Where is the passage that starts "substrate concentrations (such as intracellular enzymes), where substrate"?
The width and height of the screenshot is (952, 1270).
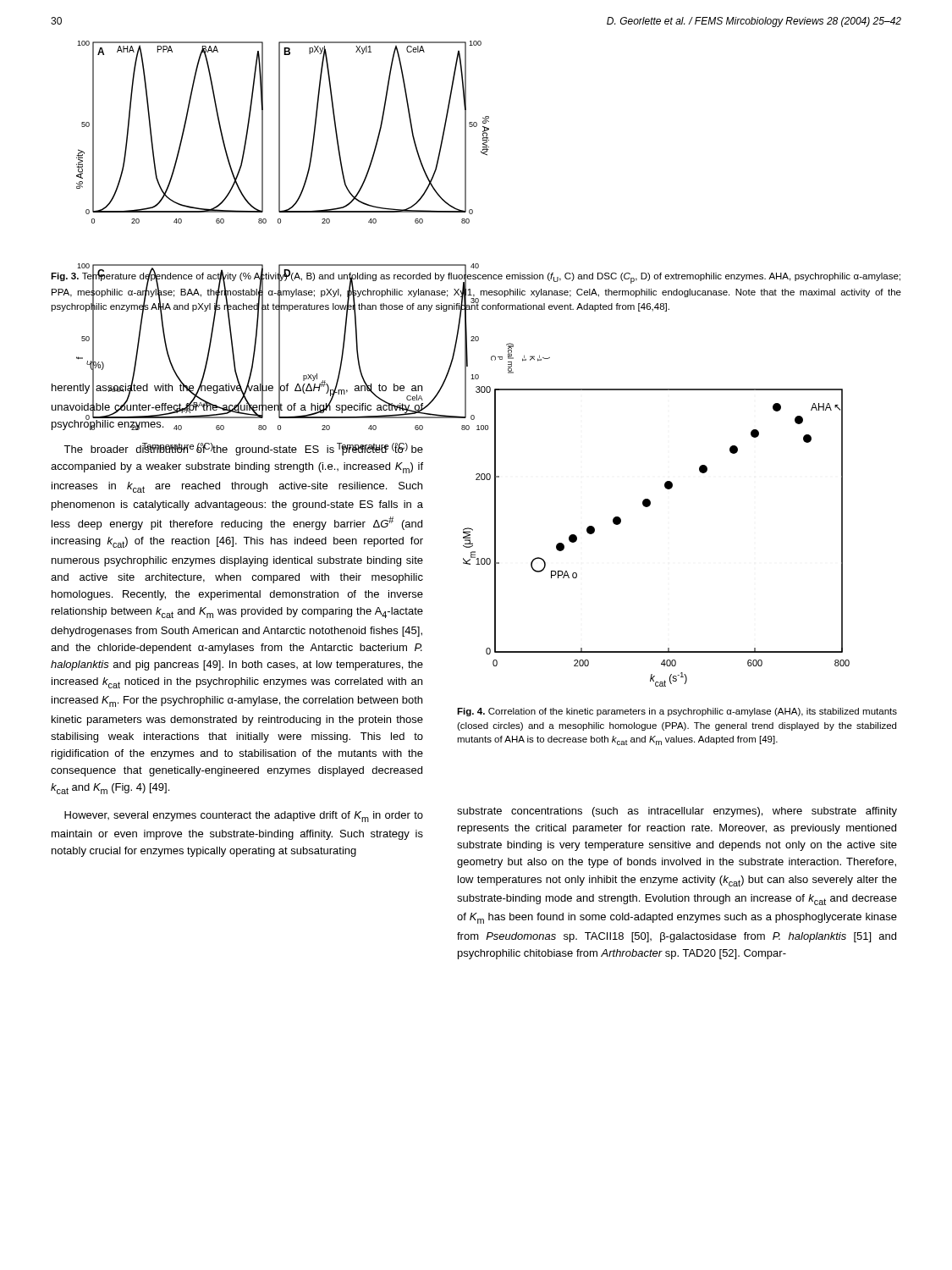pos(677,882)
